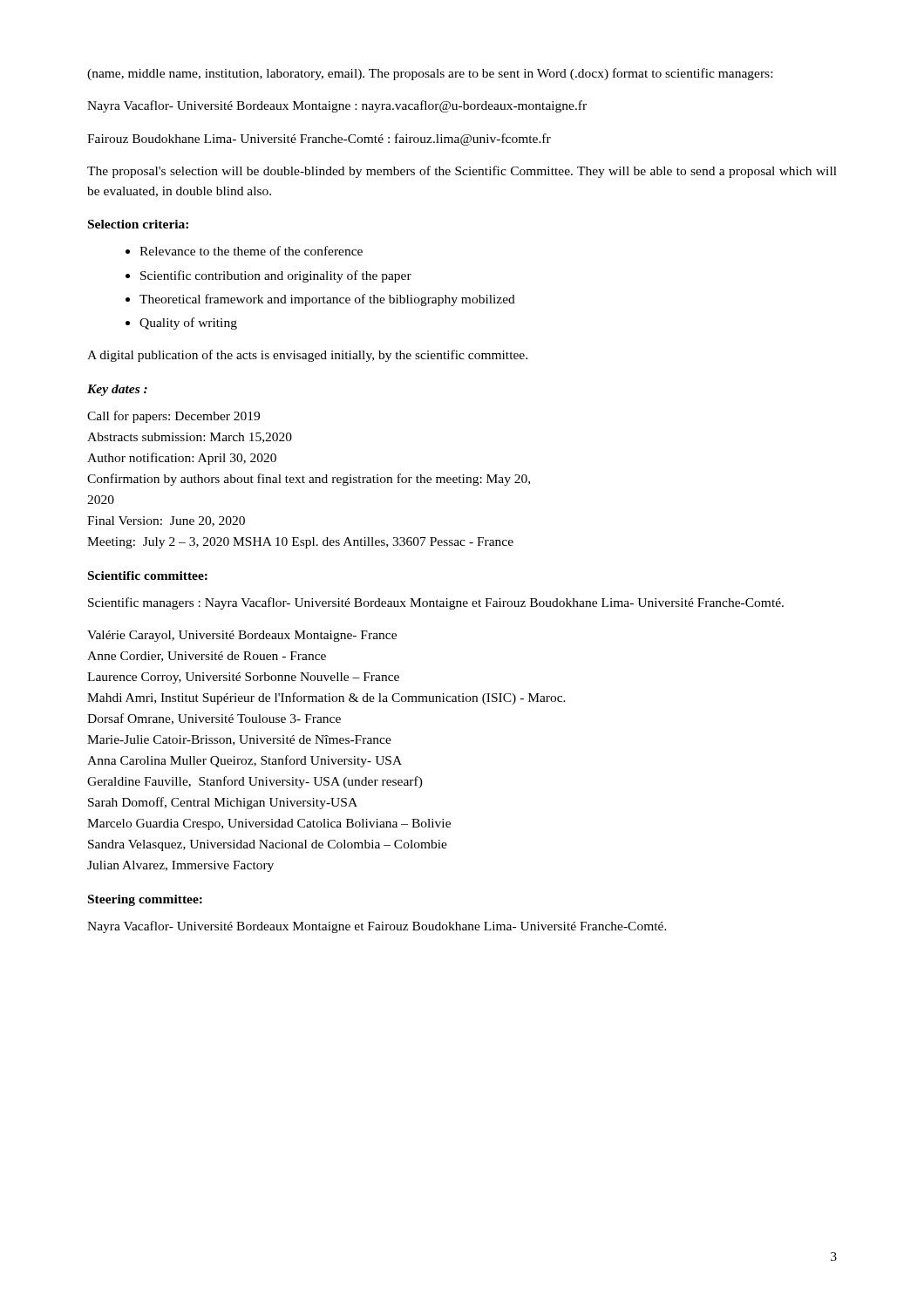
Task: Point to the block beginning "(name, middle name, institution,"
Action: click(x=430, y=73)
